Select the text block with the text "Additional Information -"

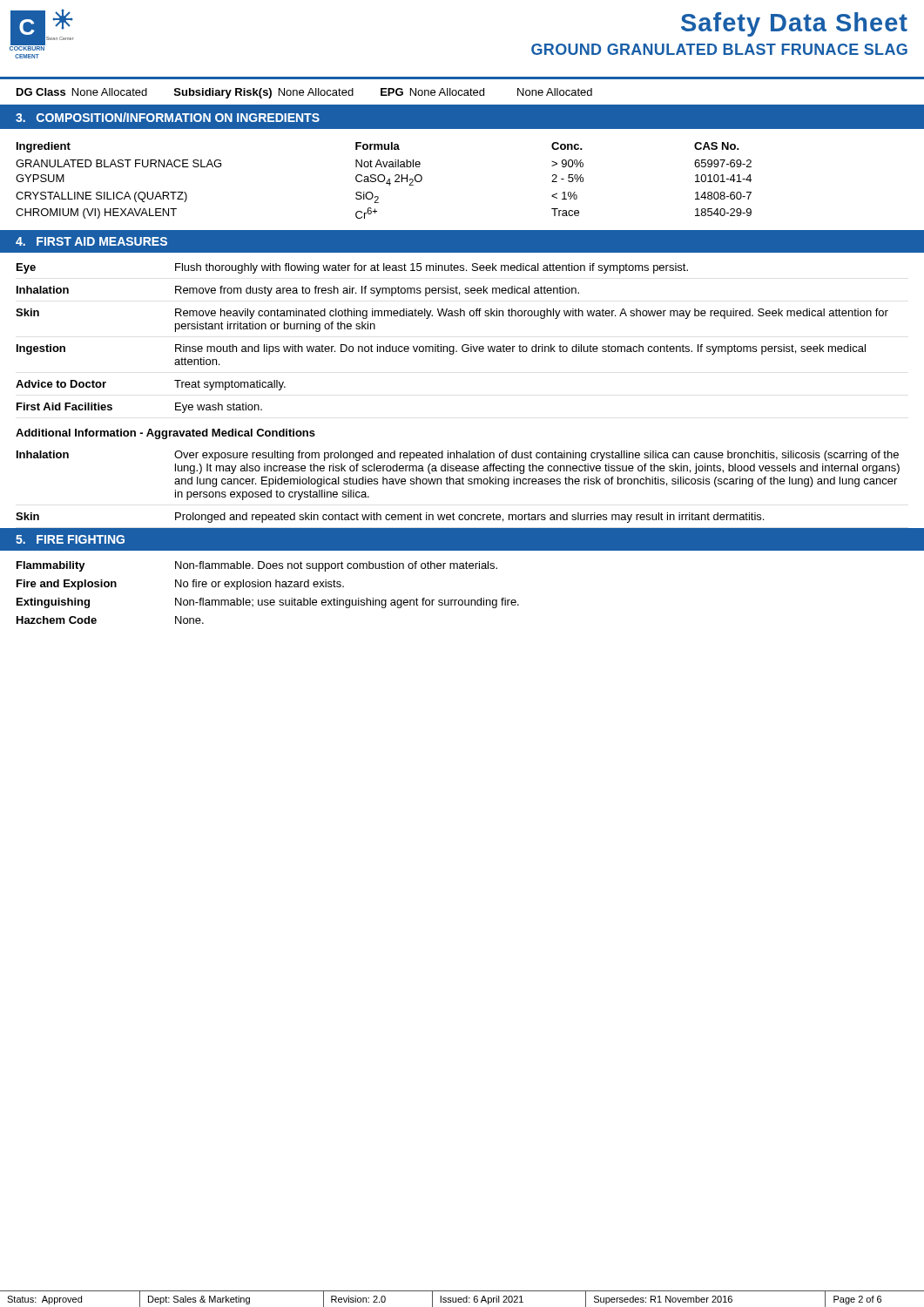[165, 432]
